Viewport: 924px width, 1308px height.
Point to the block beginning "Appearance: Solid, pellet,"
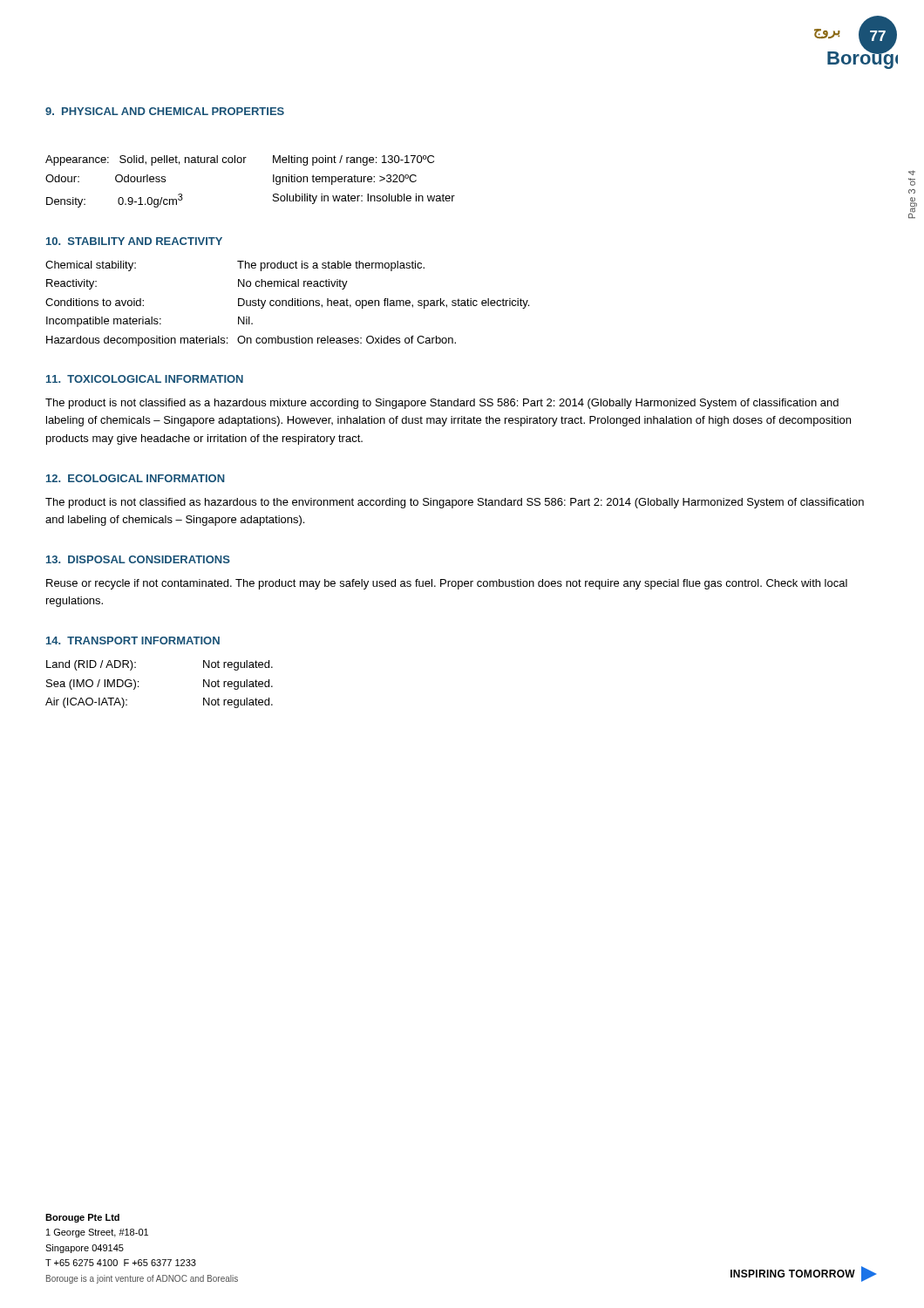[x=240, y=160]
